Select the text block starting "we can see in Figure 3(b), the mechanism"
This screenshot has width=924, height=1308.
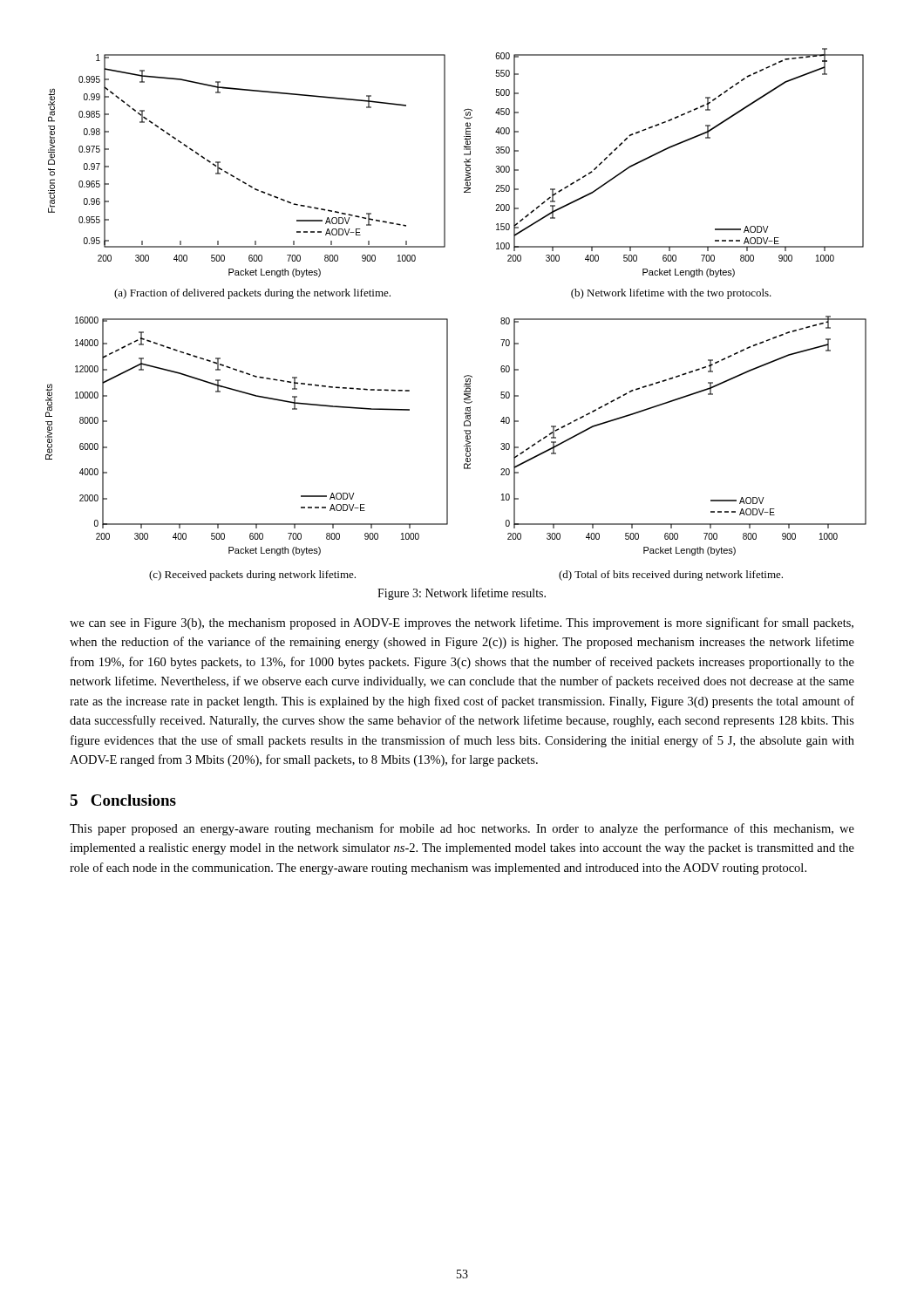pyautogui.click(x=462, y=691)
